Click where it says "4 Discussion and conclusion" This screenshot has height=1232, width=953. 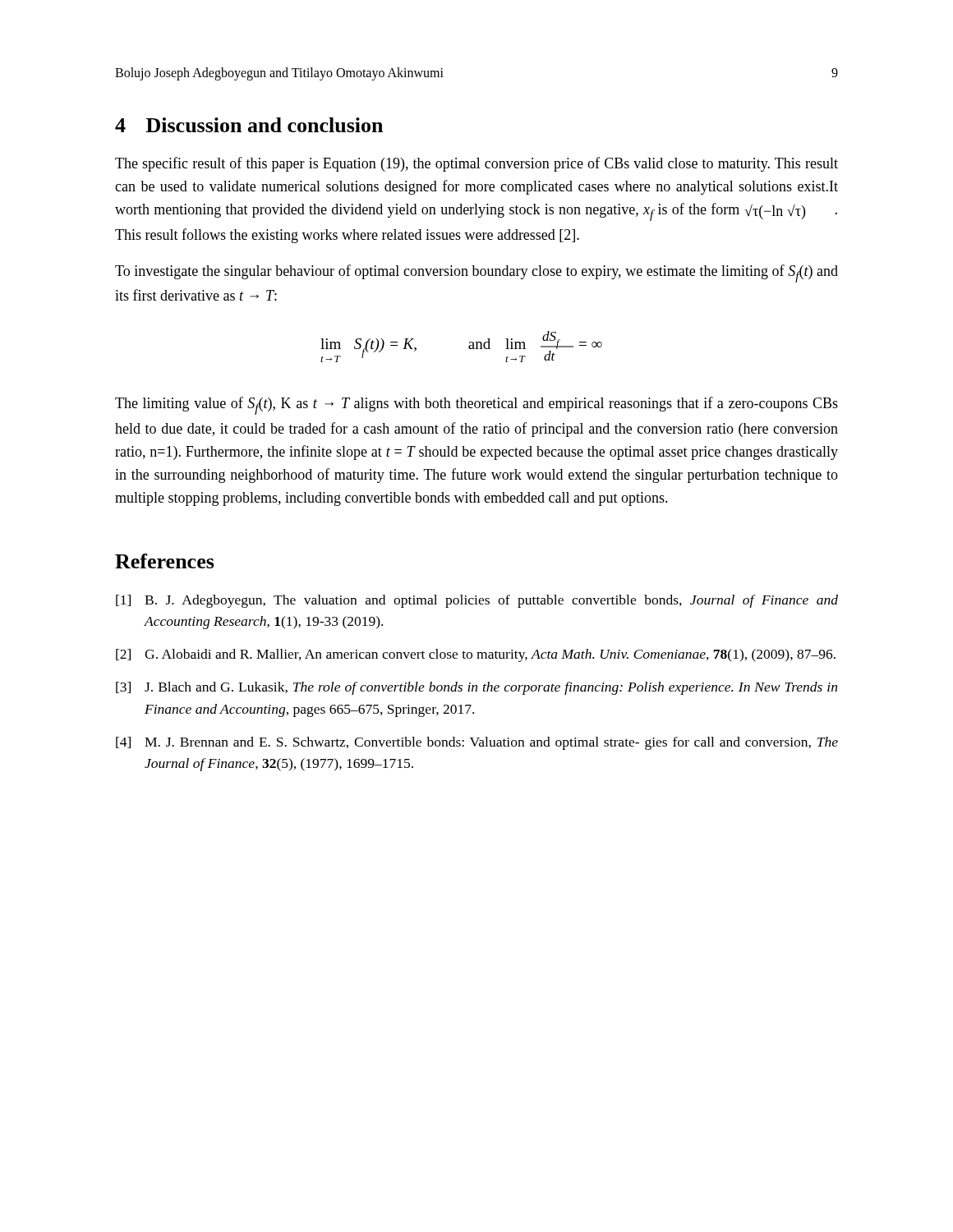click(249, 125)
